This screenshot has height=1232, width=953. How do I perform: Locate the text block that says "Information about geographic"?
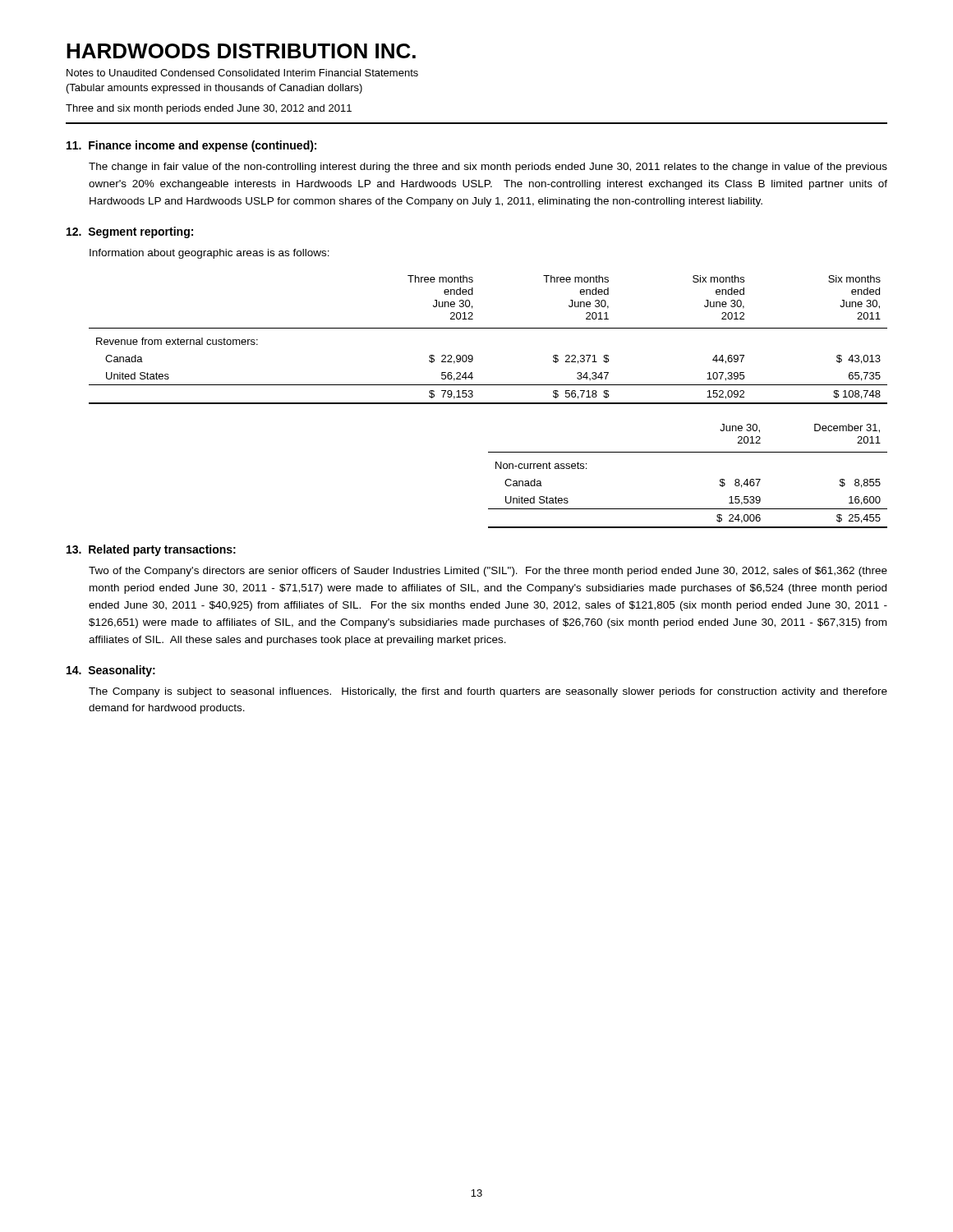(209, 253)
